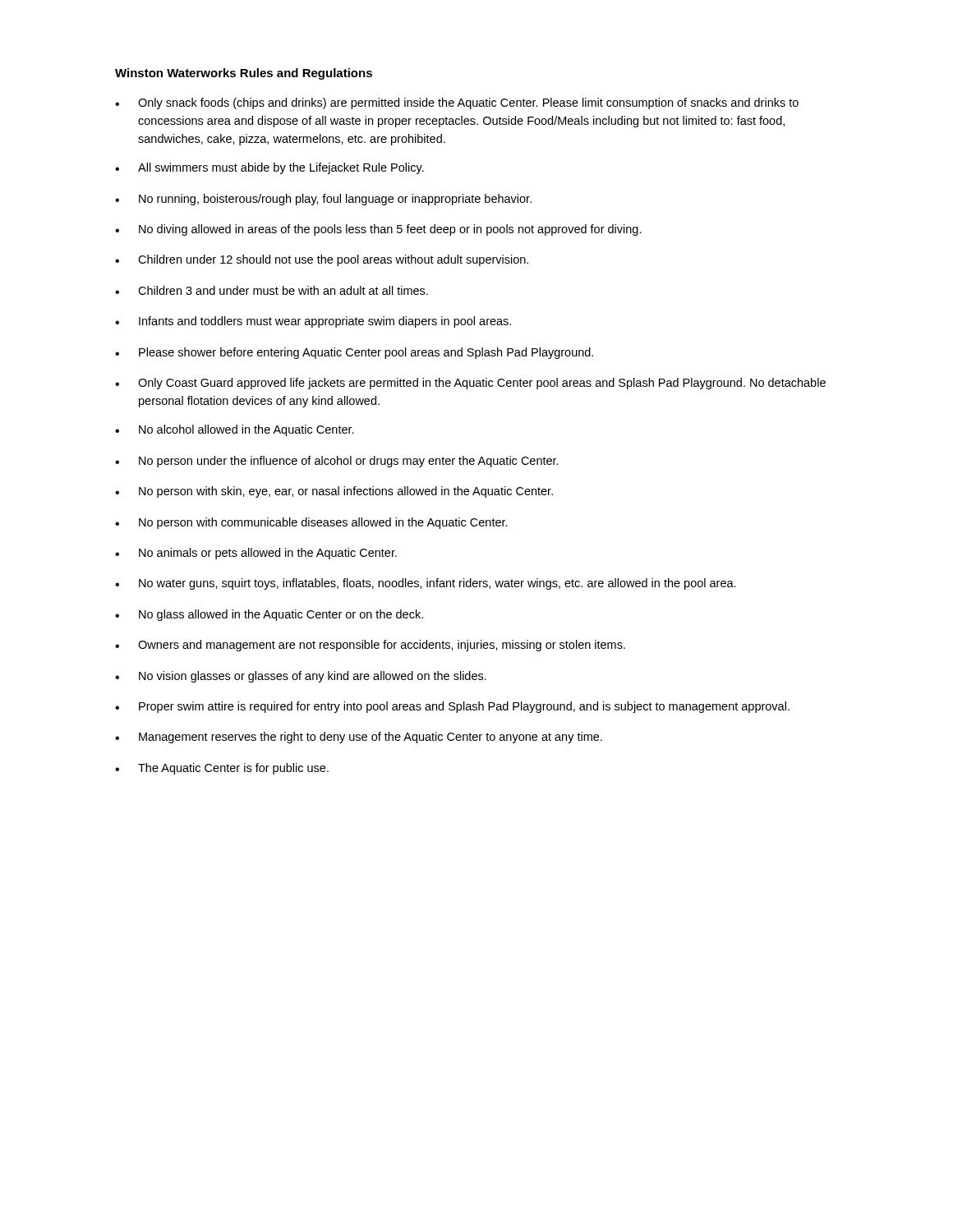
Task: Find the list item that reads "• The Aquatic"
Action: (x=222, y=769)
